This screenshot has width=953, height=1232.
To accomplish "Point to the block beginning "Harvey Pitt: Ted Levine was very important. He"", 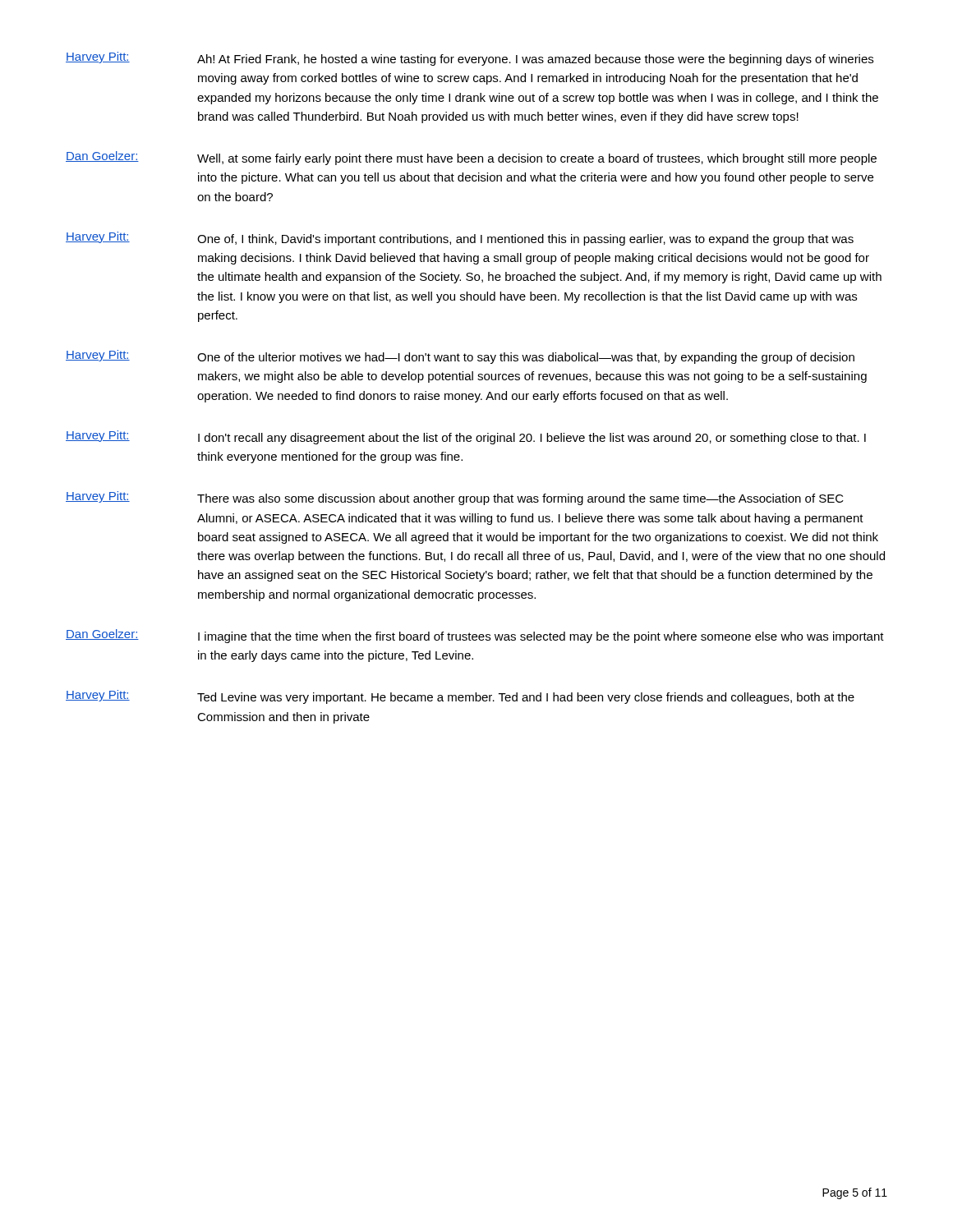I will tap(476, 707).
